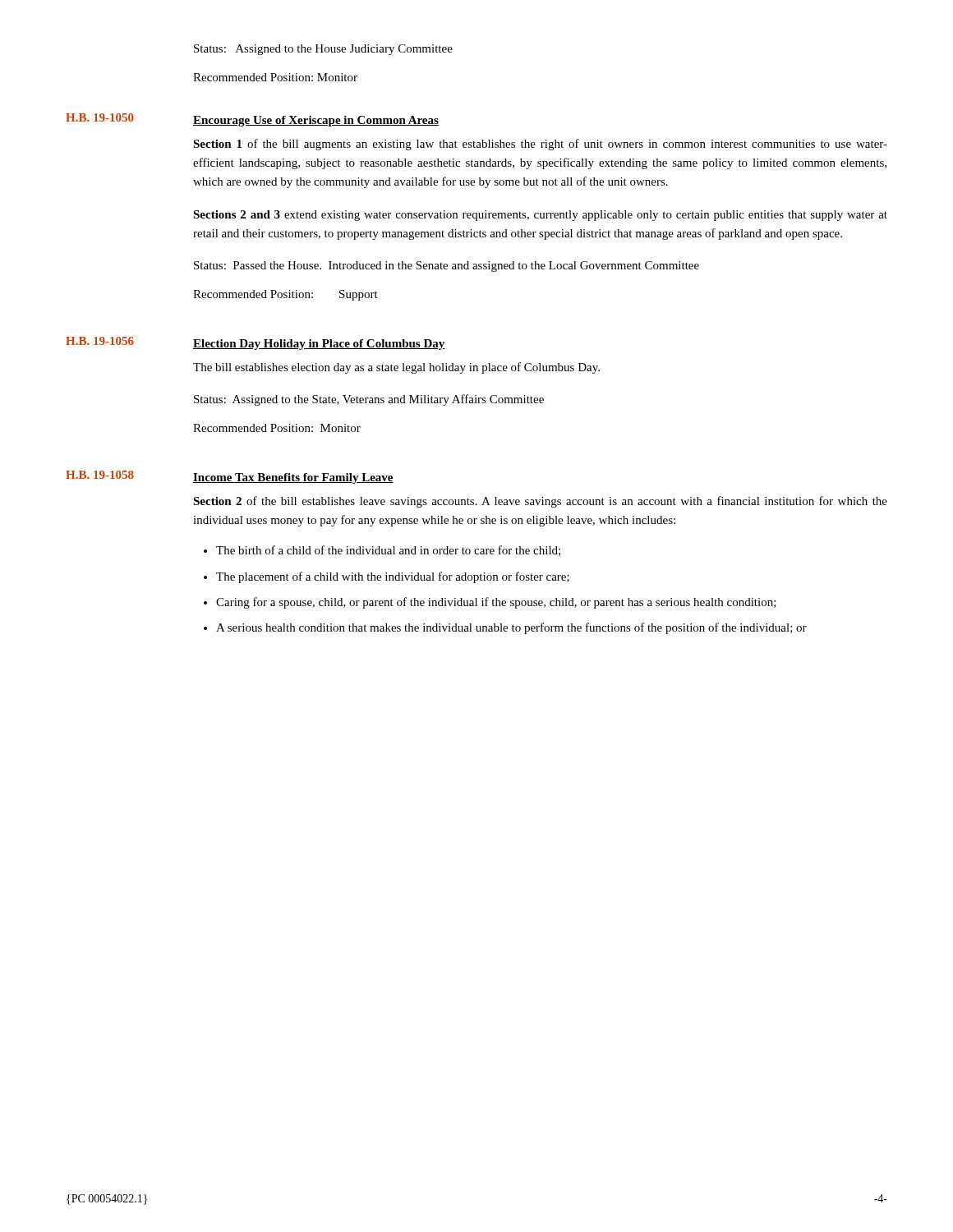
Task: Point to "Income Tax Benefits for Family Leave"
Action: (x=293, y=477)
